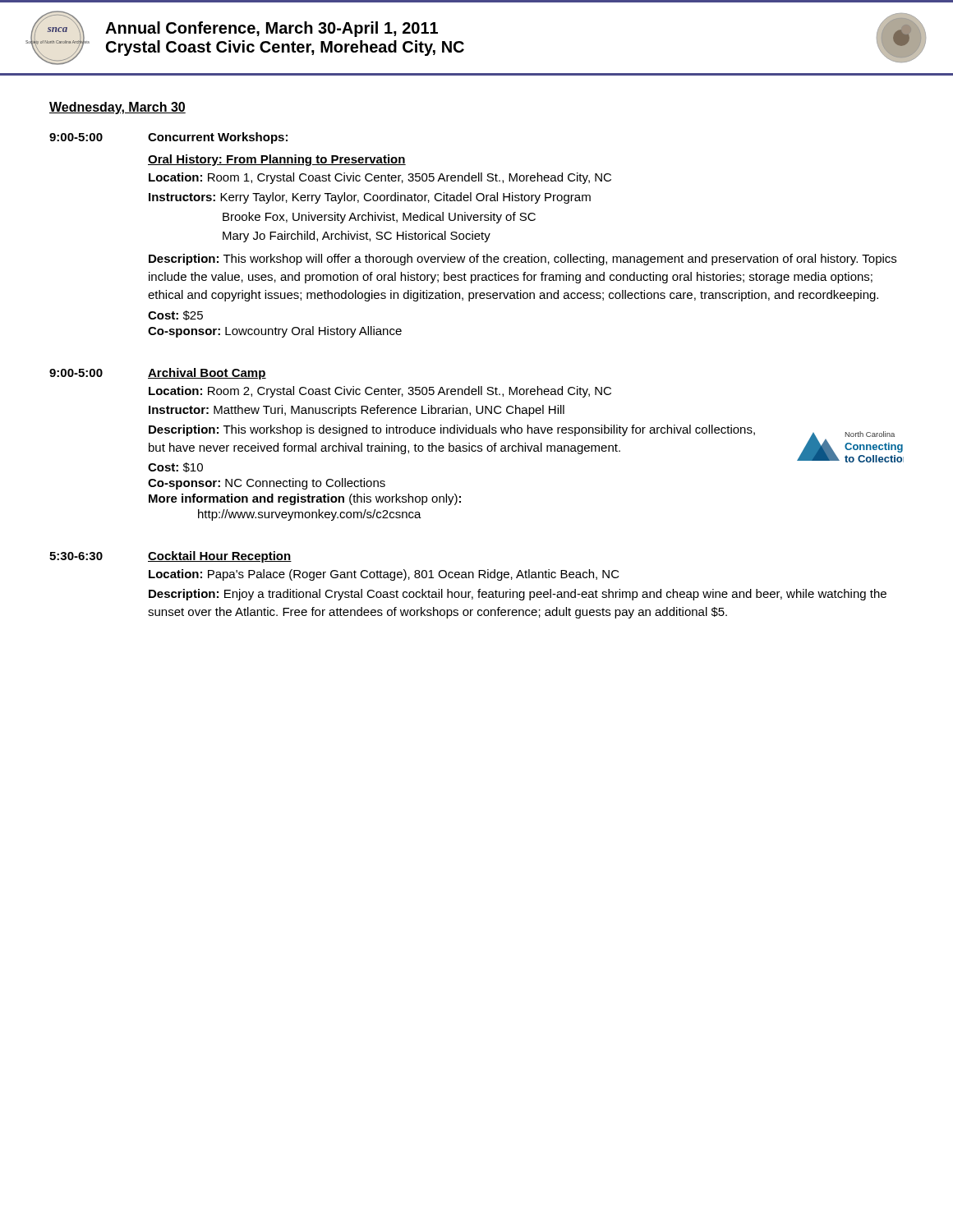Point to the block beginning "Archival Boot Camp Location: Room 2,"
Screen dimensions: 1232x953
tap(526, 443)
